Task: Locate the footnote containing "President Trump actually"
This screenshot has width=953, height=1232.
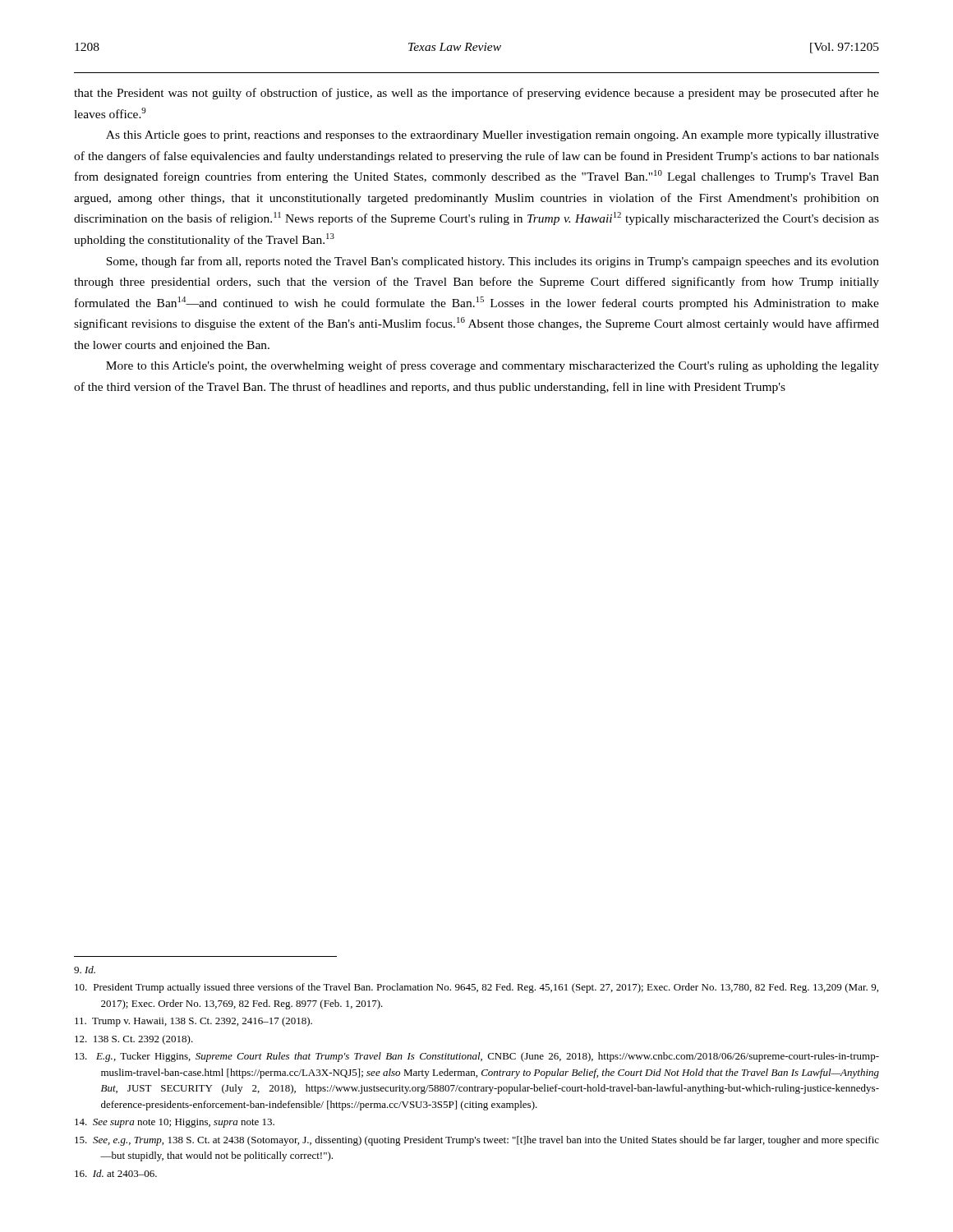Action: pyautogui.click(x=476, y=995)
